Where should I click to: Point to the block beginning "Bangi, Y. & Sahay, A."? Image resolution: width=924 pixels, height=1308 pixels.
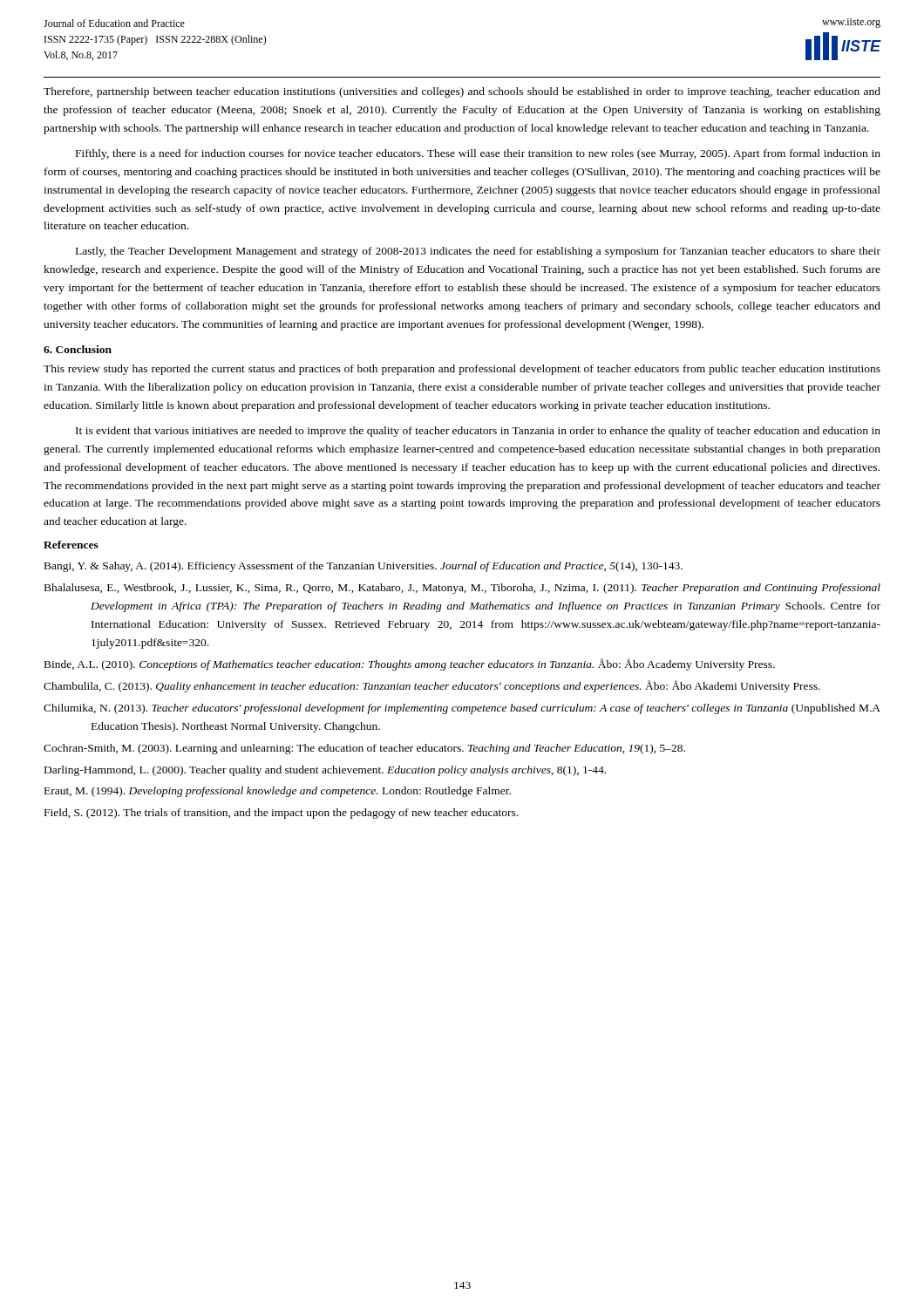tap(363, 566)
